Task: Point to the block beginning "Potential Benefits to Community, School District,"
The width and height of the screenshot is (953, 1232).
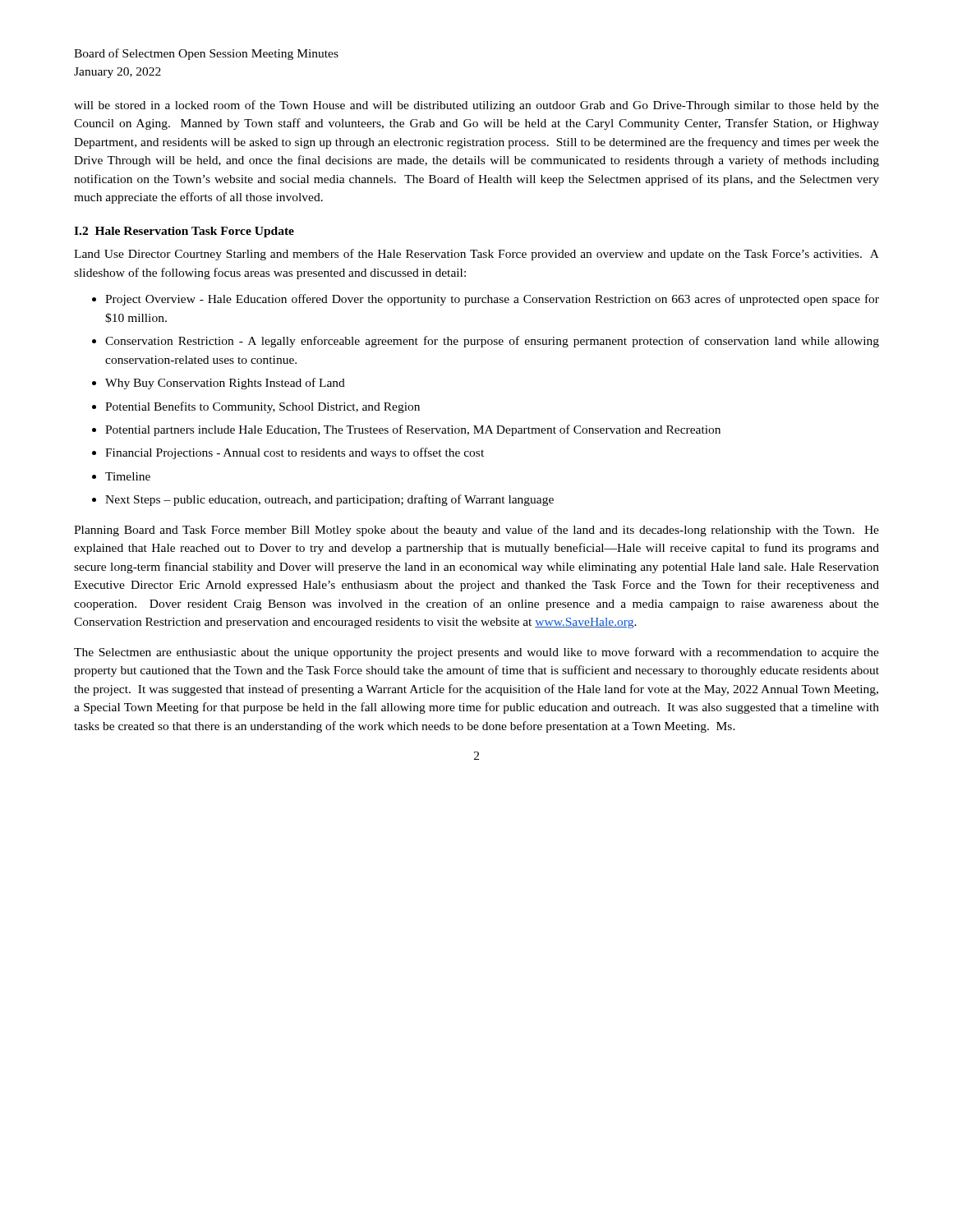Action: (263, 406)
